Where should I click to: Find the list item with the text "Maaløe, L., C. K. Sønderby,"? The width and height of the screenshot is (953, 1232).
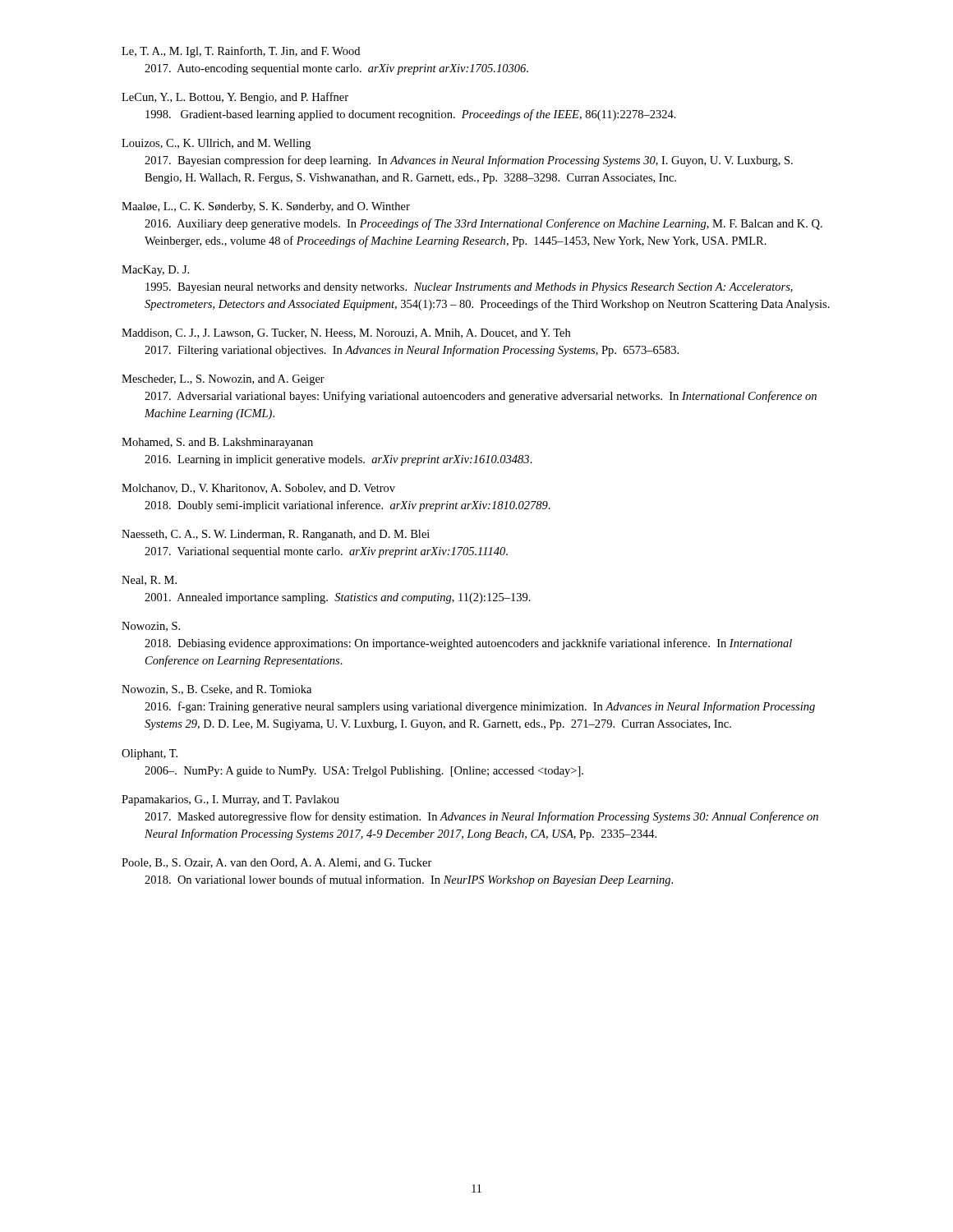(x=476, y=224)
